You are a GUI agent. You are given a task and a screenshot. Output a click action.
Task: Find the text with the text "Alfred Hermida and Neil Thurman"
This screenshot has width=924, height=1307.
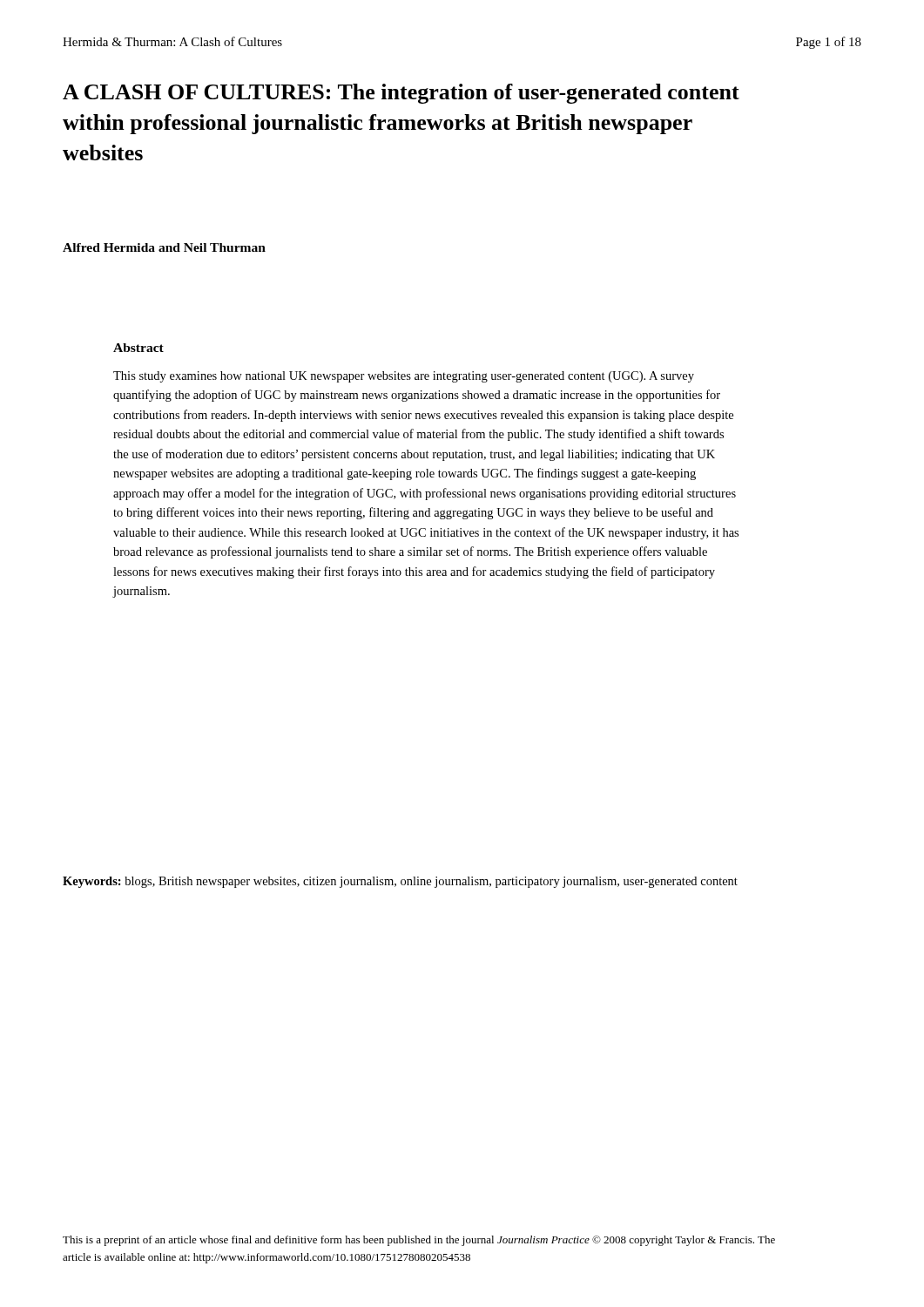tap(164, 247)
